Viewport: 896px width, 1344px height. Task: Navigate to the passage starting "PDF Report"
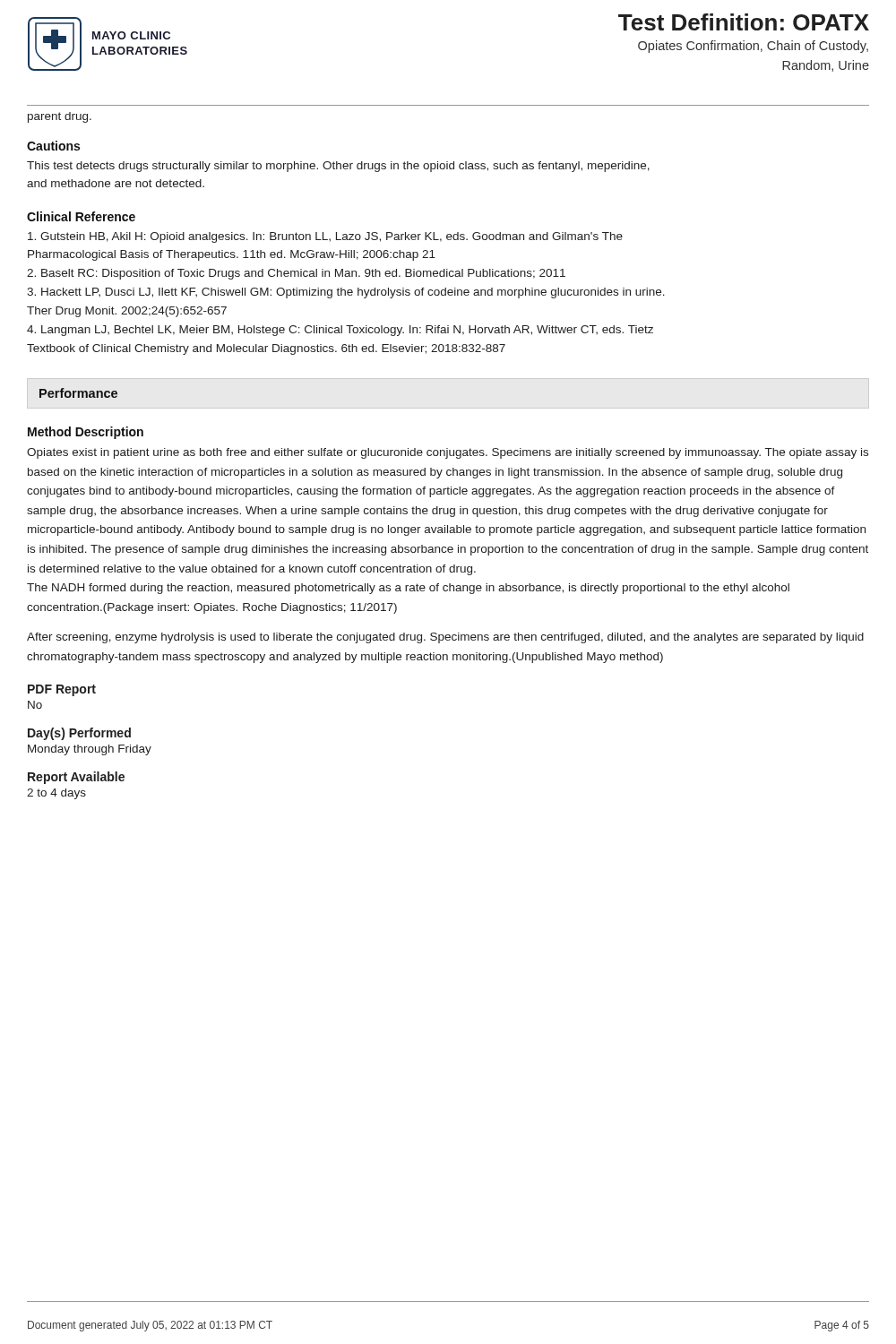(x=61, y=689)
